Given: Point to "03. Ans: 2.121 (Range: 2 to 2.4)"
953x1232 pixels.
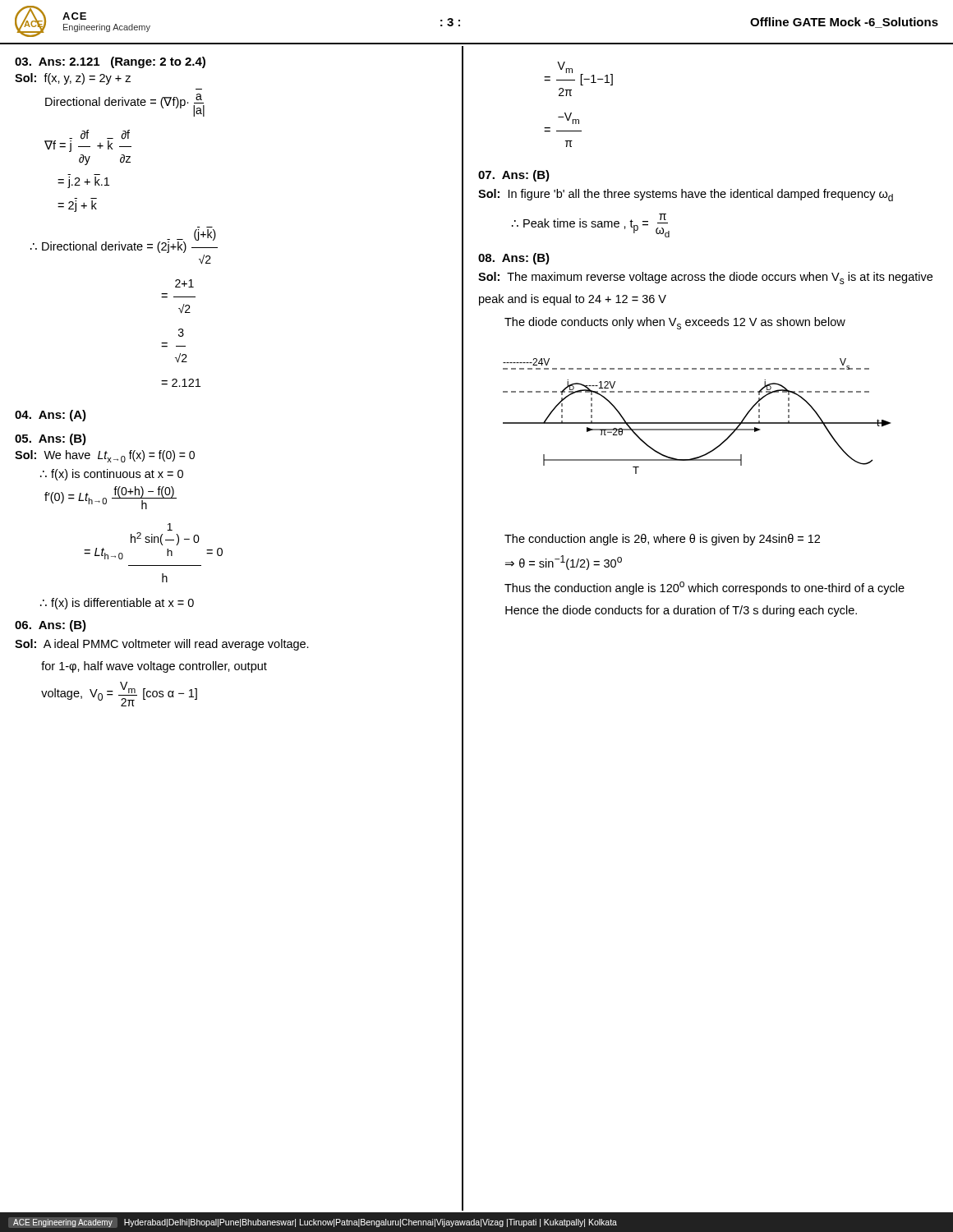Looking at the screenshot, I should (110, 61).
